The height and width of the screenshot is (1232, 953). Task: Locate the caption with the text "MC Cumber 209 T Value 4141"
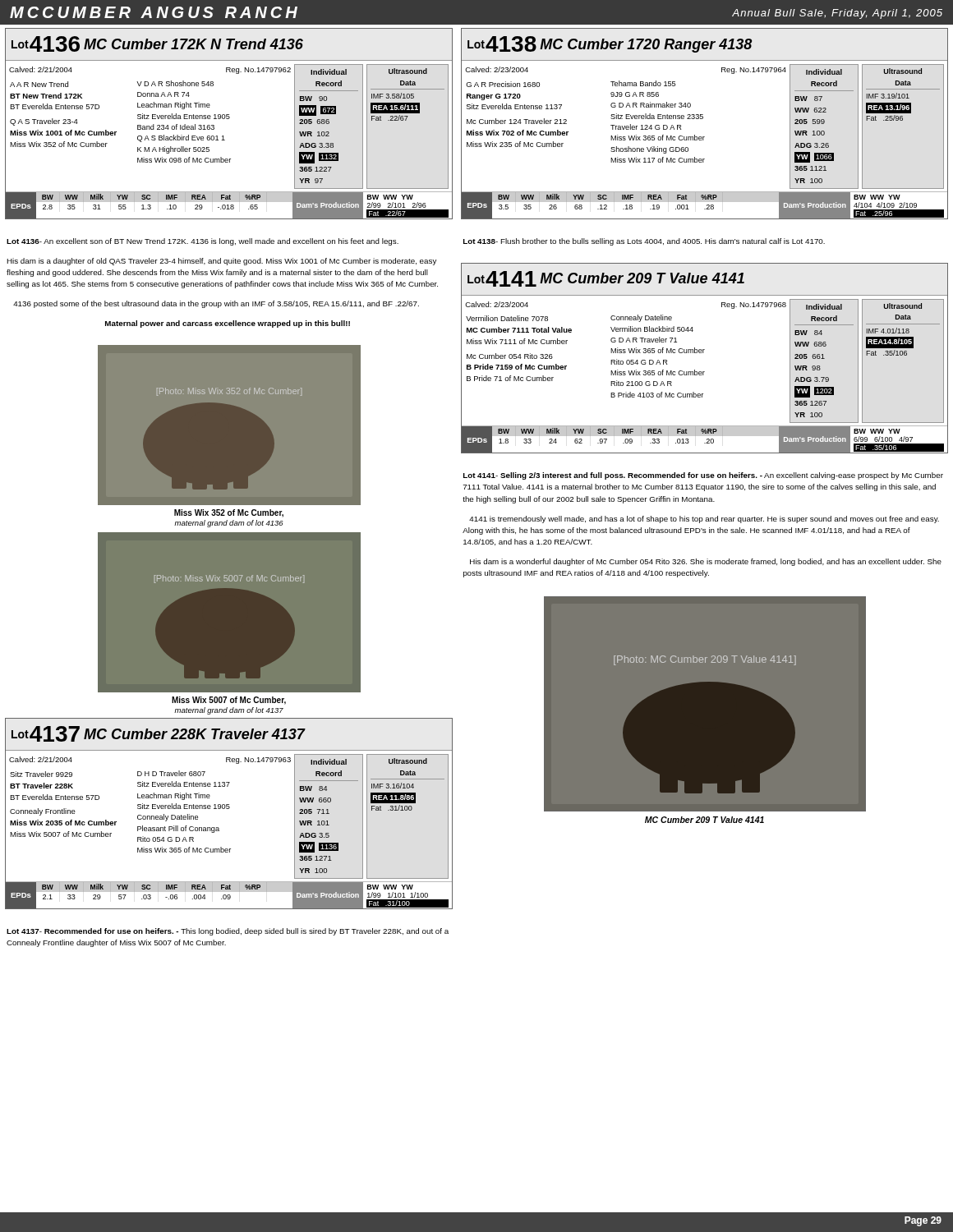[705, 820]
